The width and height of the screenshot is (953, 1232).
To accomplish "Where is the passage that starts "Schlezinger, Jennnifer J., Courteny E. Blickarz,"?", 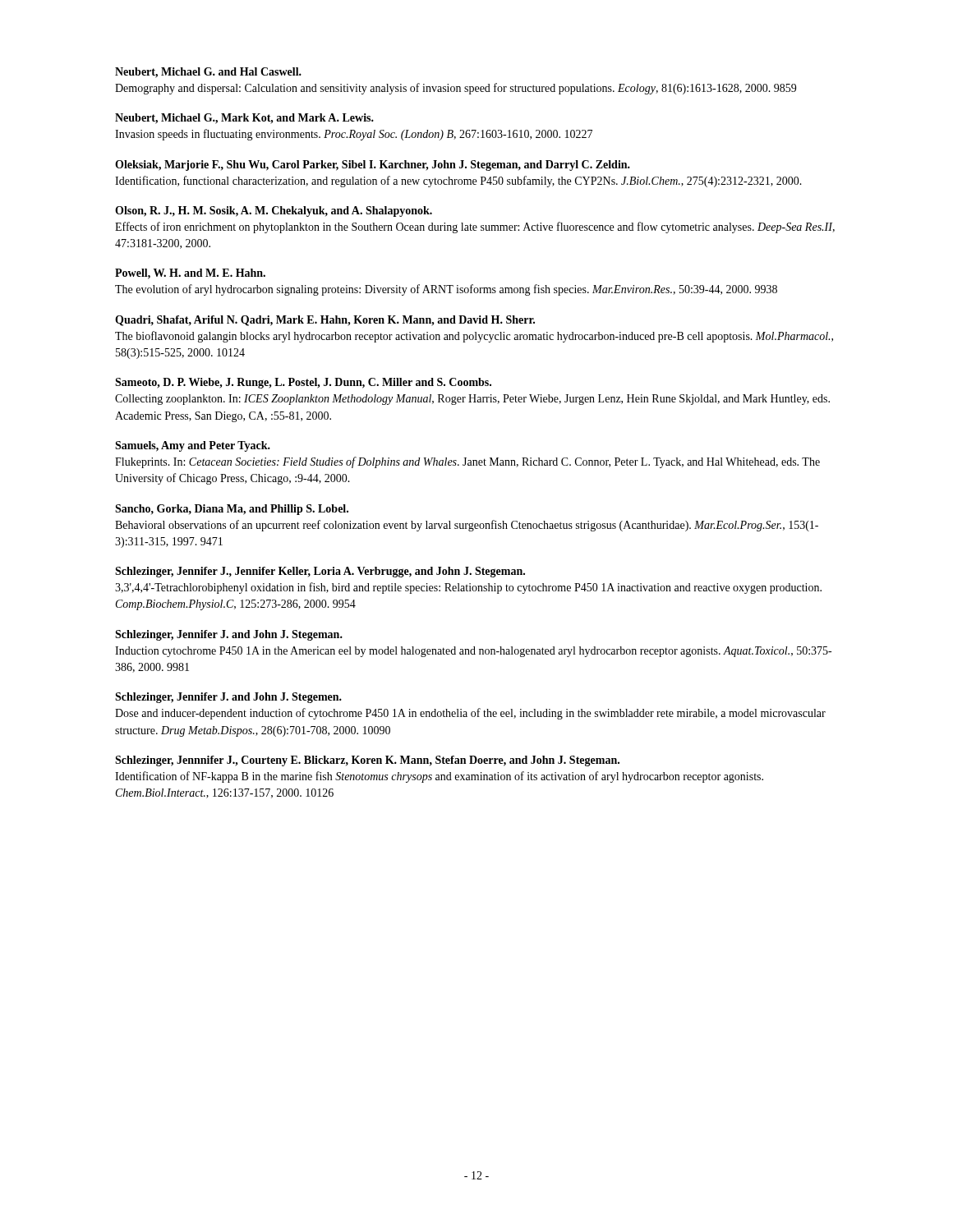I will pyautogui.click(x=476, y=778).
